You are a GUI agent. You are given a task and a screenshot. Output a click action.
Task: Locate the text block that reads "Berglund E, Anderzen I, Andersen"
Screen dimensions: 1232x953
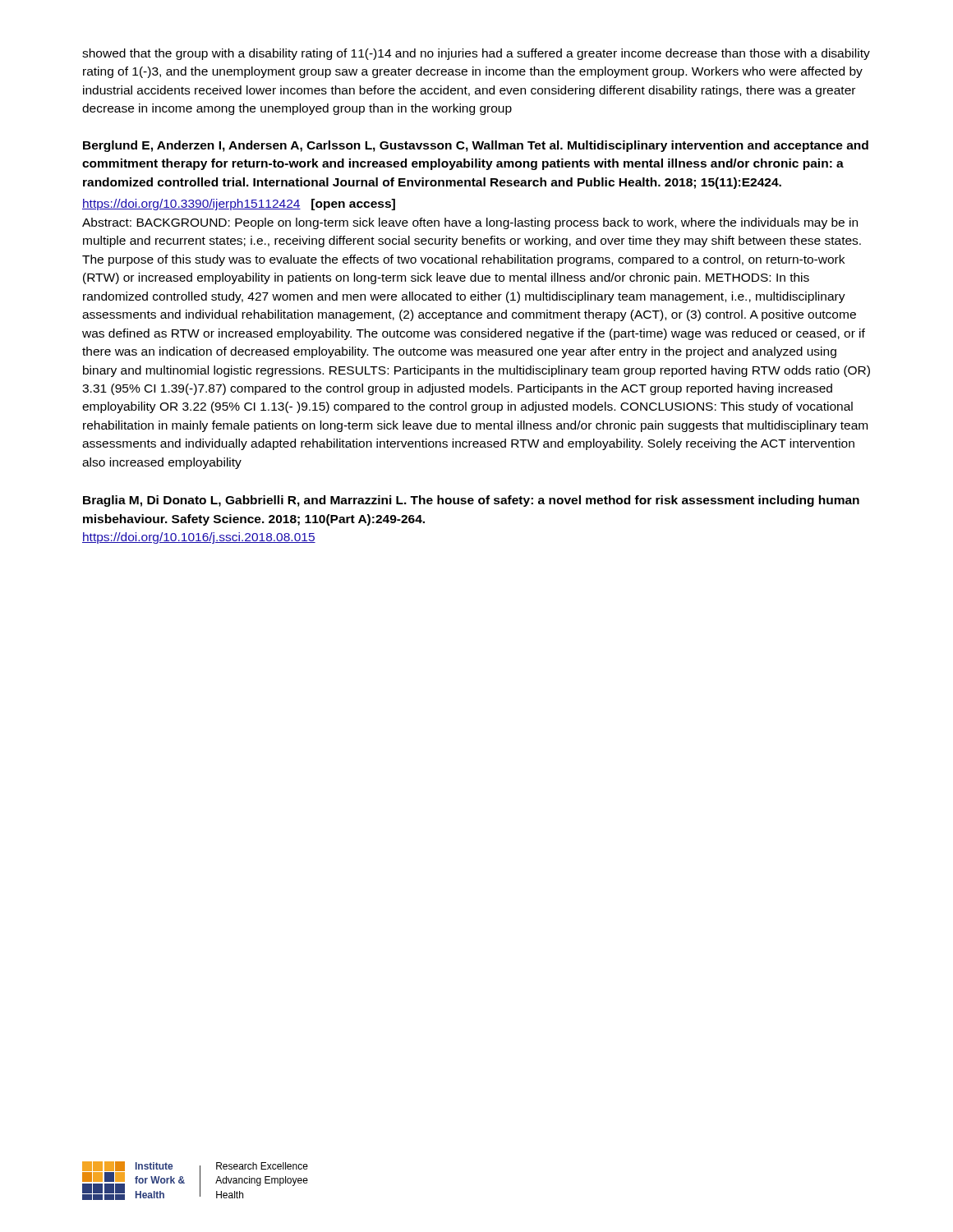[x=476, y=163]
